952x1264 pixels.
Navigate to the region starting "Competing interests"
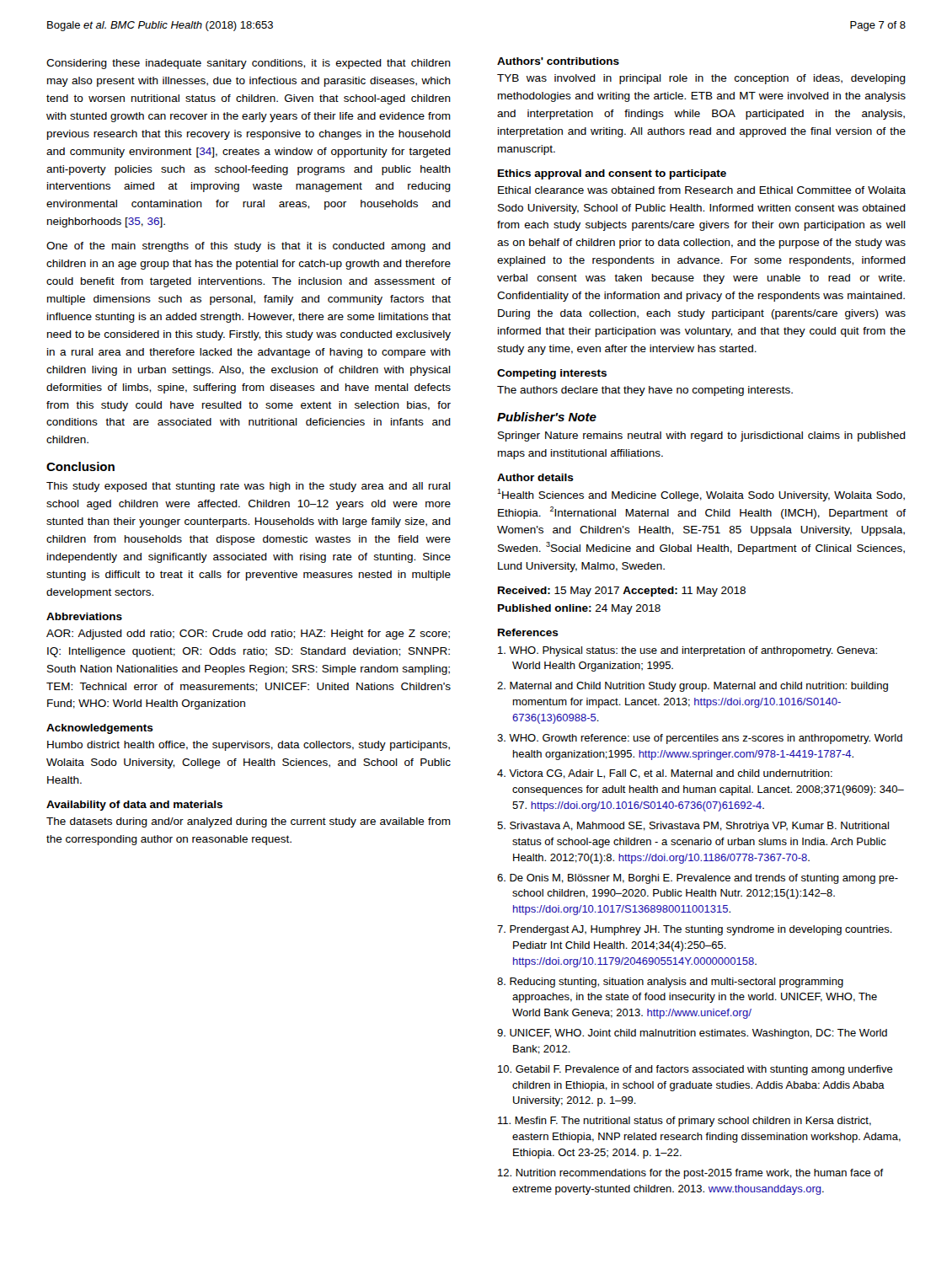pyautogui.click(x=552, y=373)
